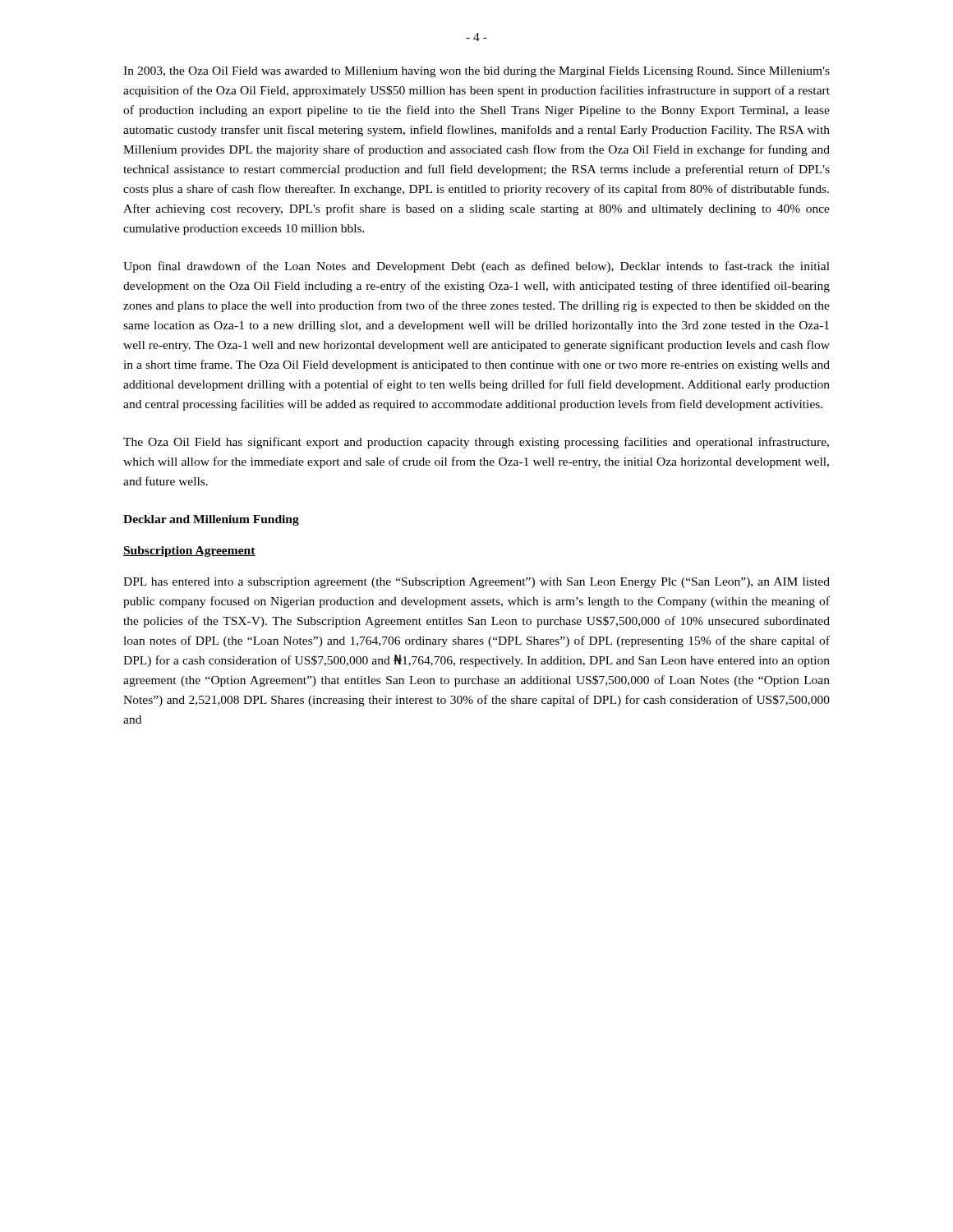Click where it says "Subscription Agreement"
Viewport: 953px width, 1232px height.
189,550
